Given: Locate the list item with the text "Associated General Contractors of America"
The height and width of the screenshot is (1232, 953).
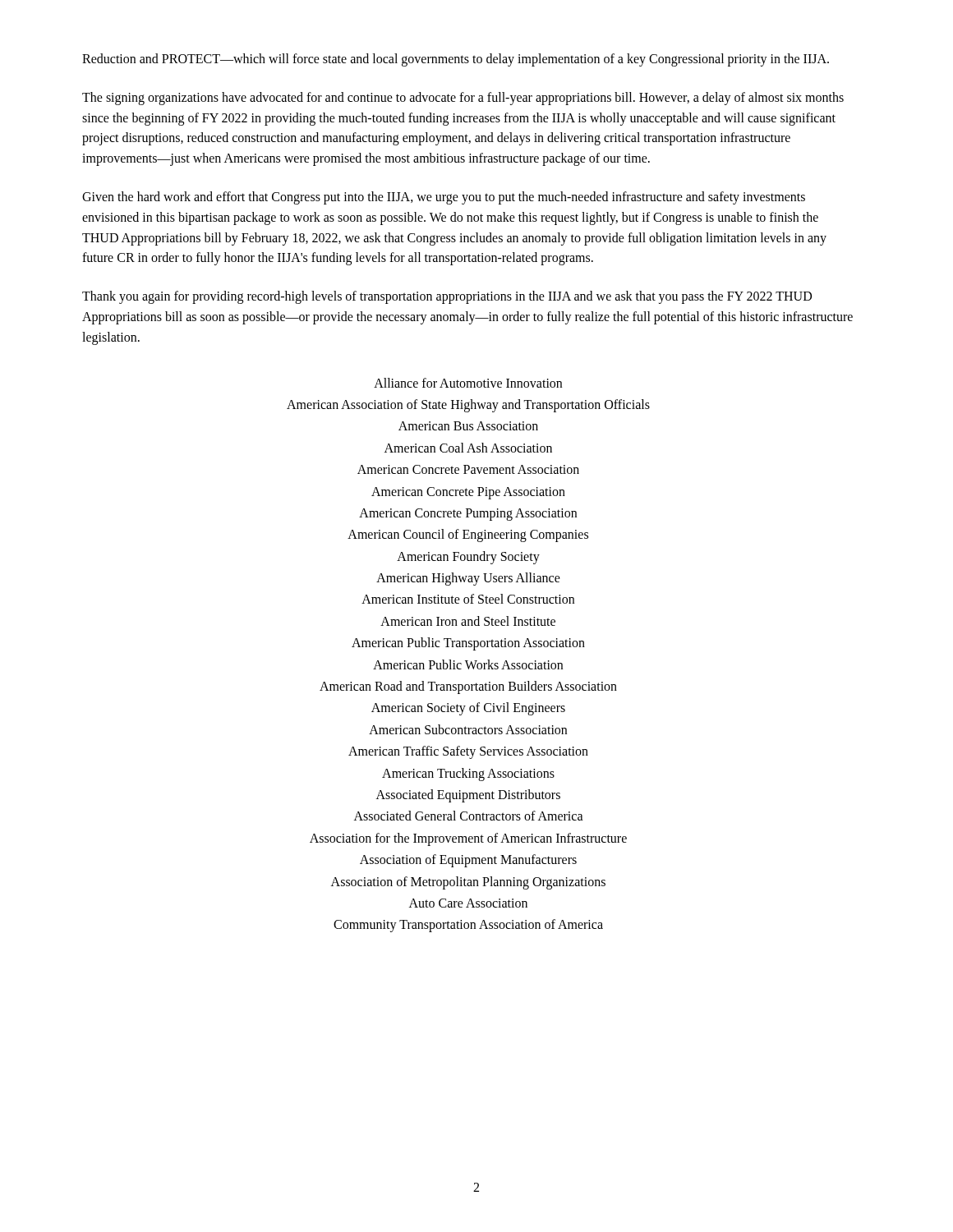Looking at the screenshot, I should point(468,816).
